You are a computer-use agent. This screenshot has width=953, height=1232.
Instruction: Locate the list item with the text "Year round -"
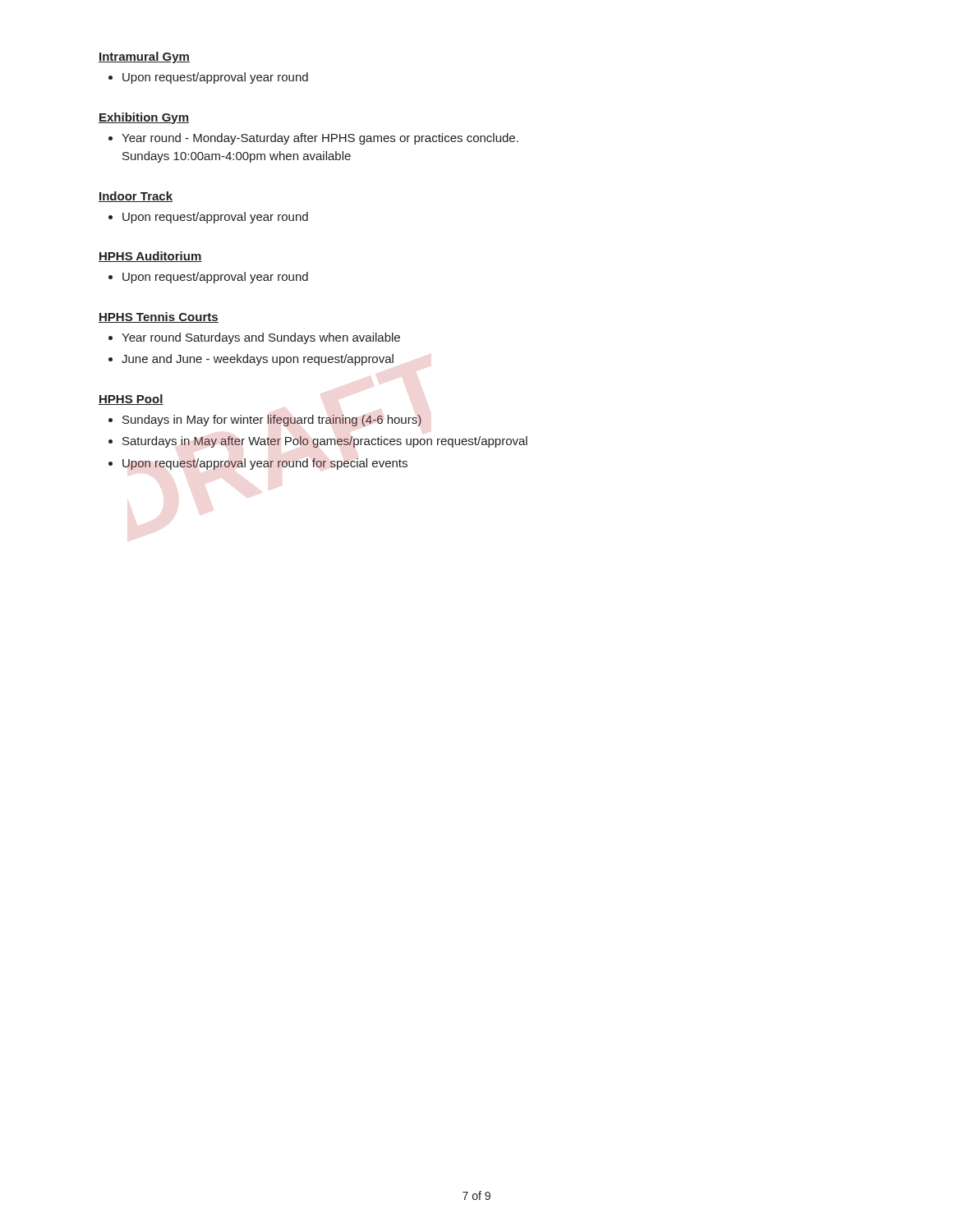[488, 147]
